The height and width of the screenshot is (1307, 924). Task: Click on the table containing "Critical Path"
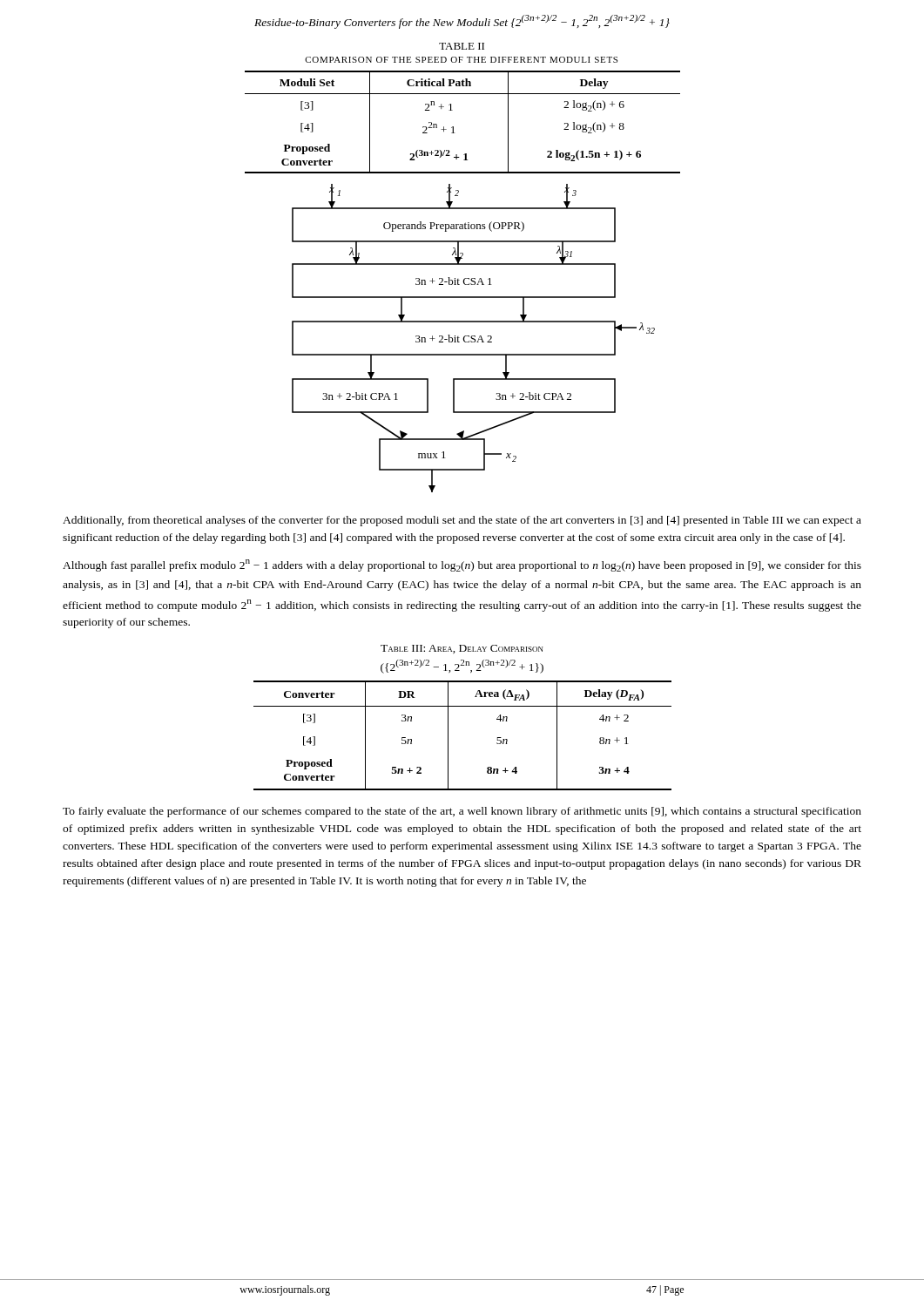[x=462, y=122]
